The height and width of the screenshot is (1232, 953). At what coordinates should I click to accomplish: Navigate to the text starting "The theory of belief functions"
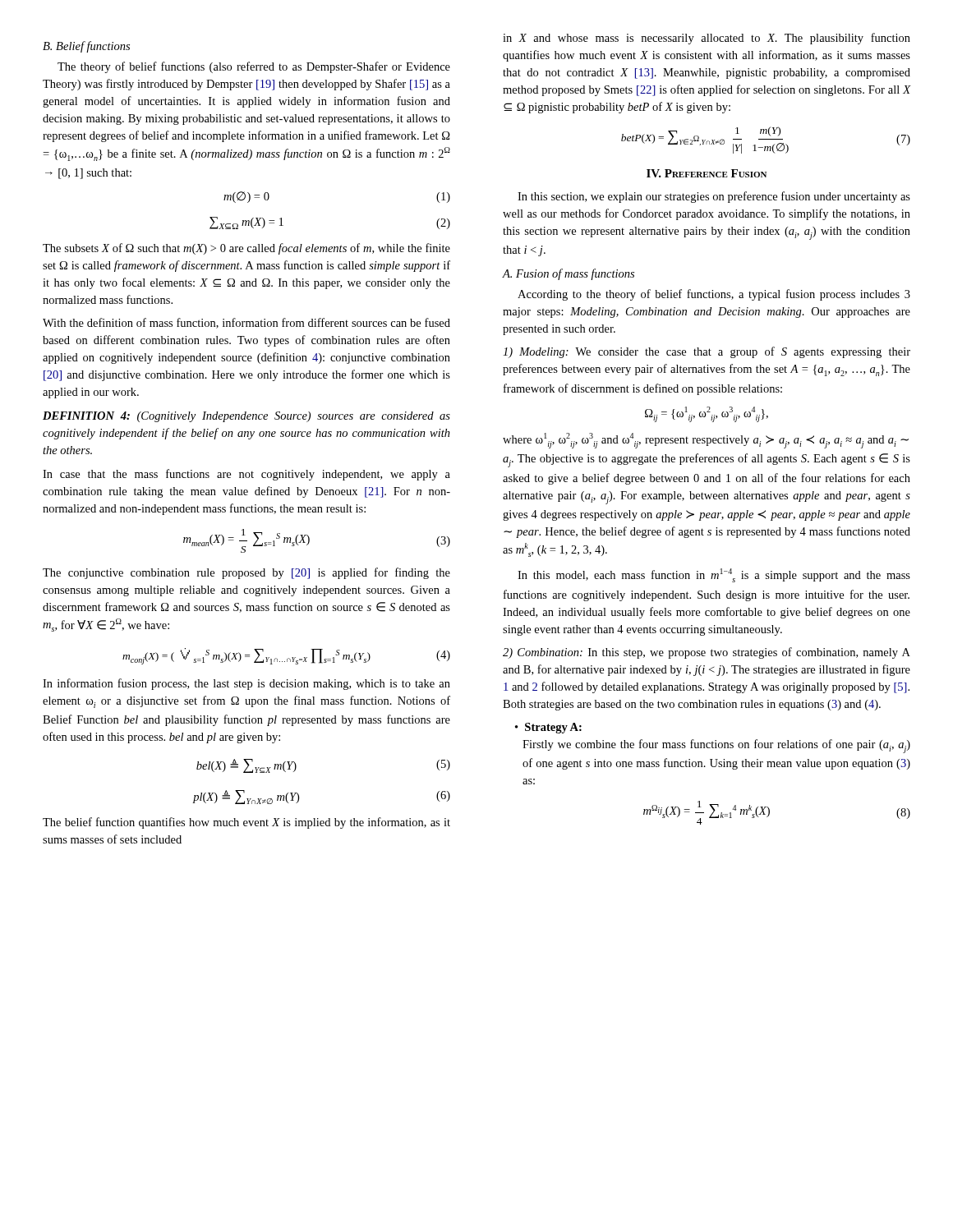(246, 120)
